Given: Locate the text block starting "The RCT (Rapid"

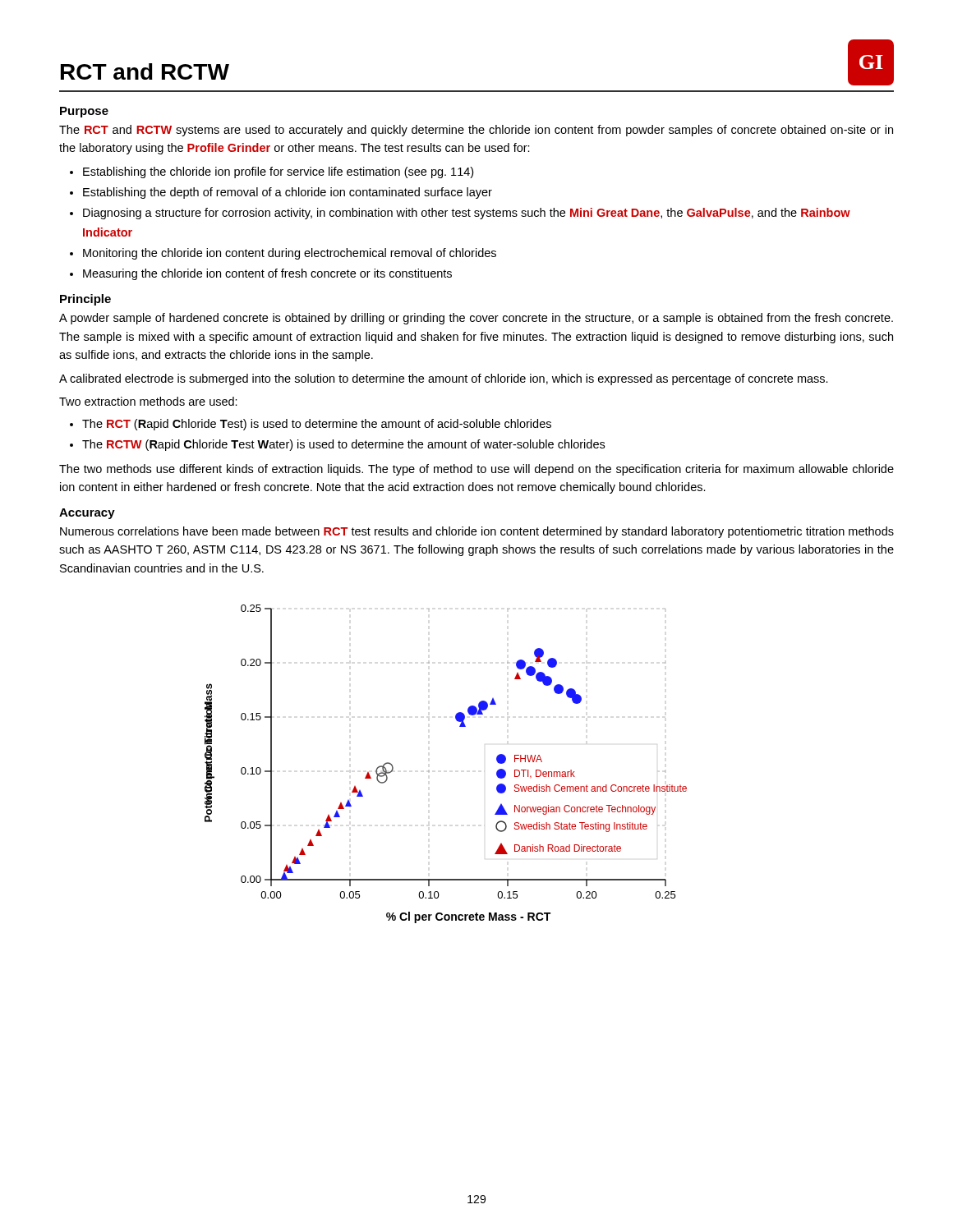Looking at the screenshot, I should click(317, 424).
